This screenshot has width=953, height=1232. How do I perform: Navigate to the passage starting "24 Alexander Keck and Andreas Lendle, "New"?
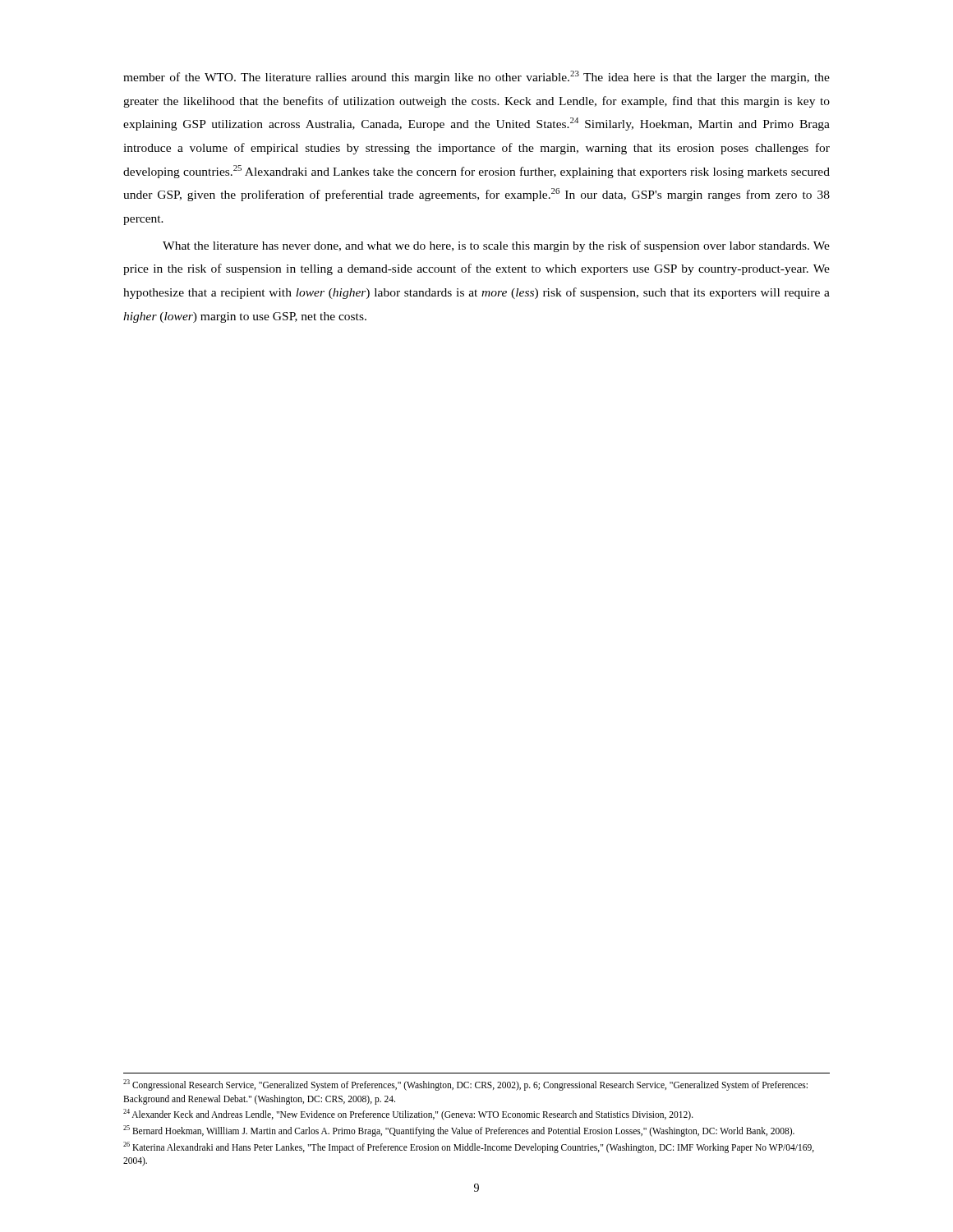[x=408, y=1114]
